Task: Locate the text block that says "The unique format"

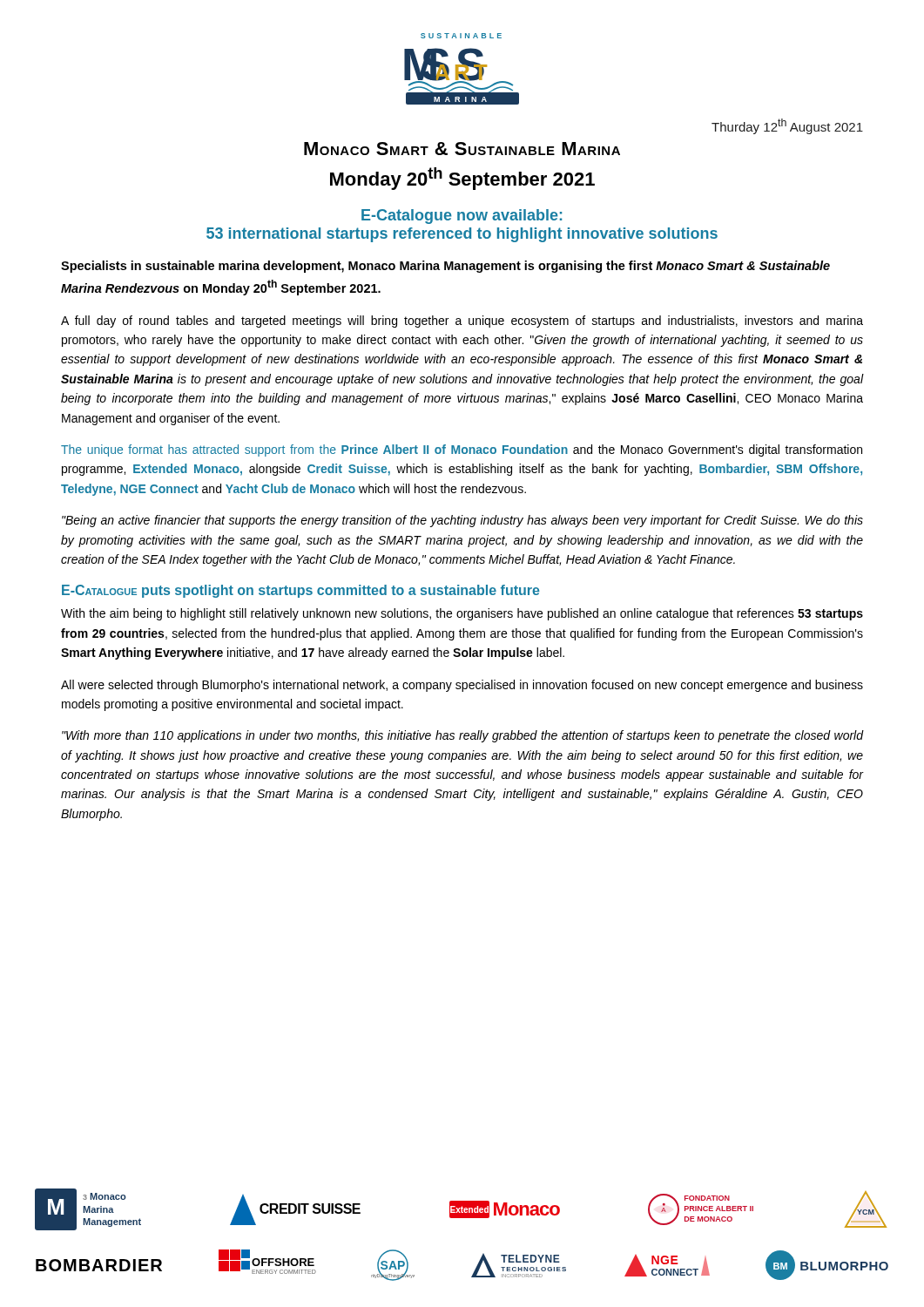Action: pyautogui.click(x=462, y=469)
